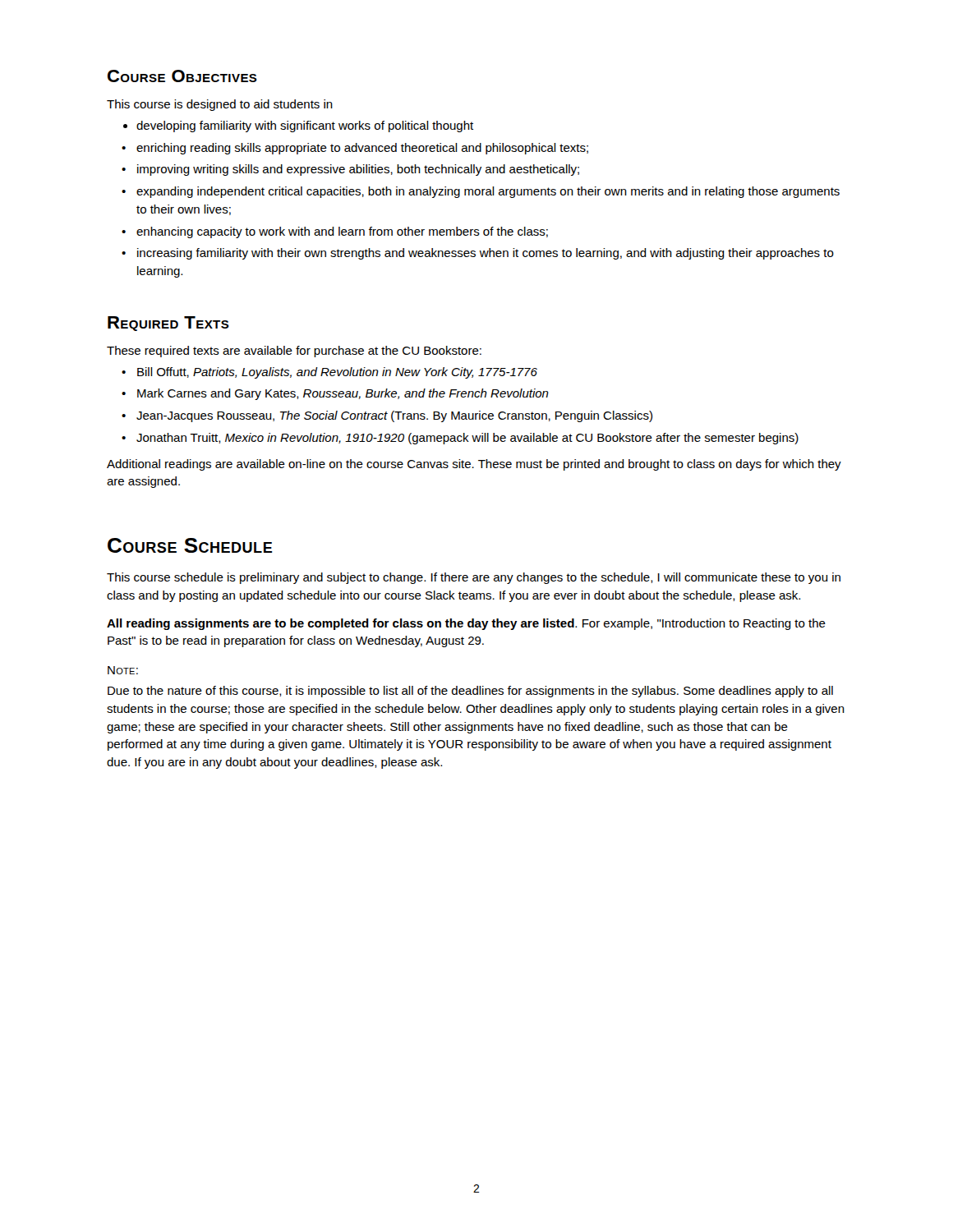
Task: Find the list item containing "•increasing familiarity with their own strengths and weaknesses"
Action: click(x=476, y=262)
